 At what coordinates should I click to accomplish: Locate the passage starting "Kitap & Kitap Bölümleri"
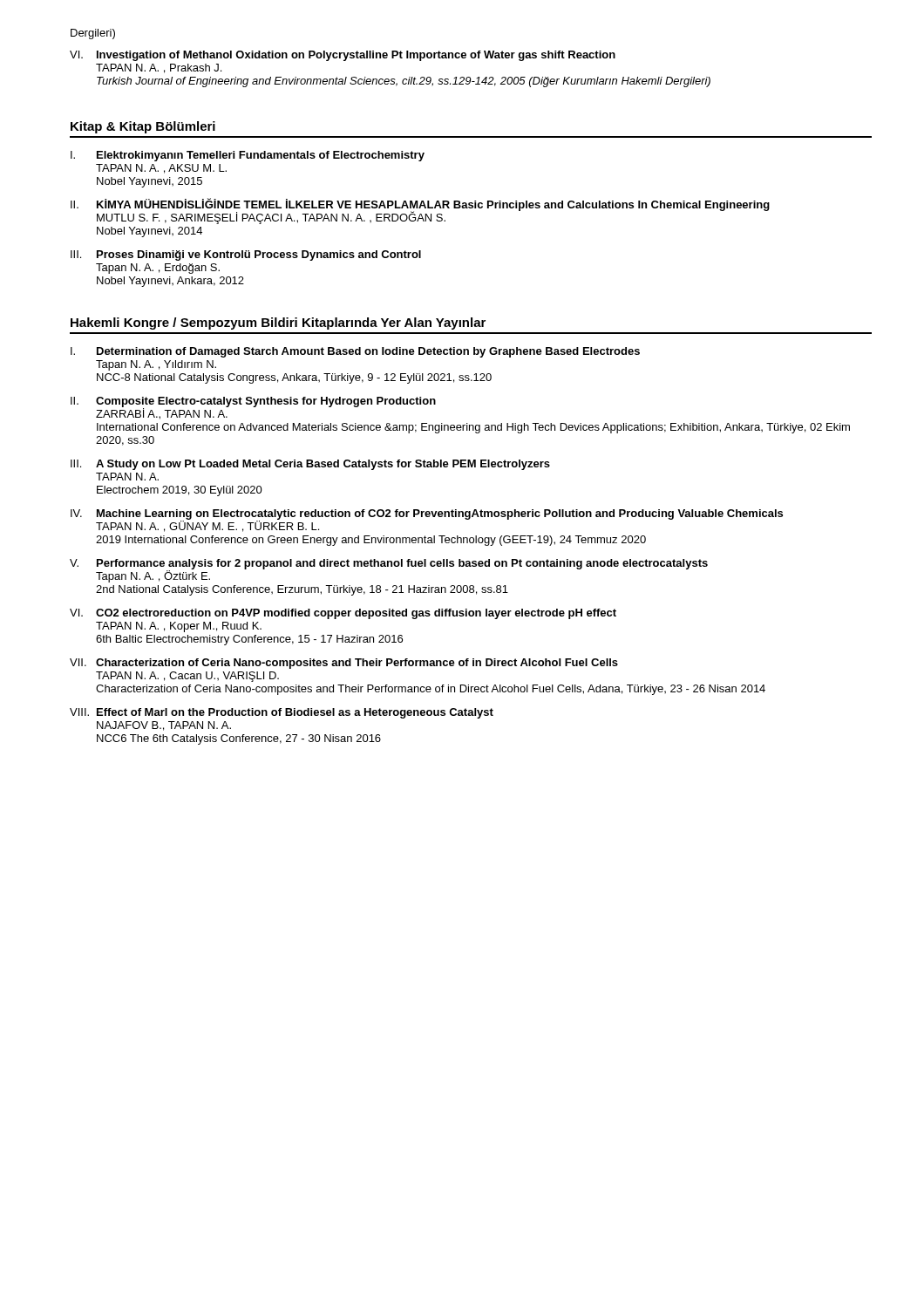click(x=143, y=126)
